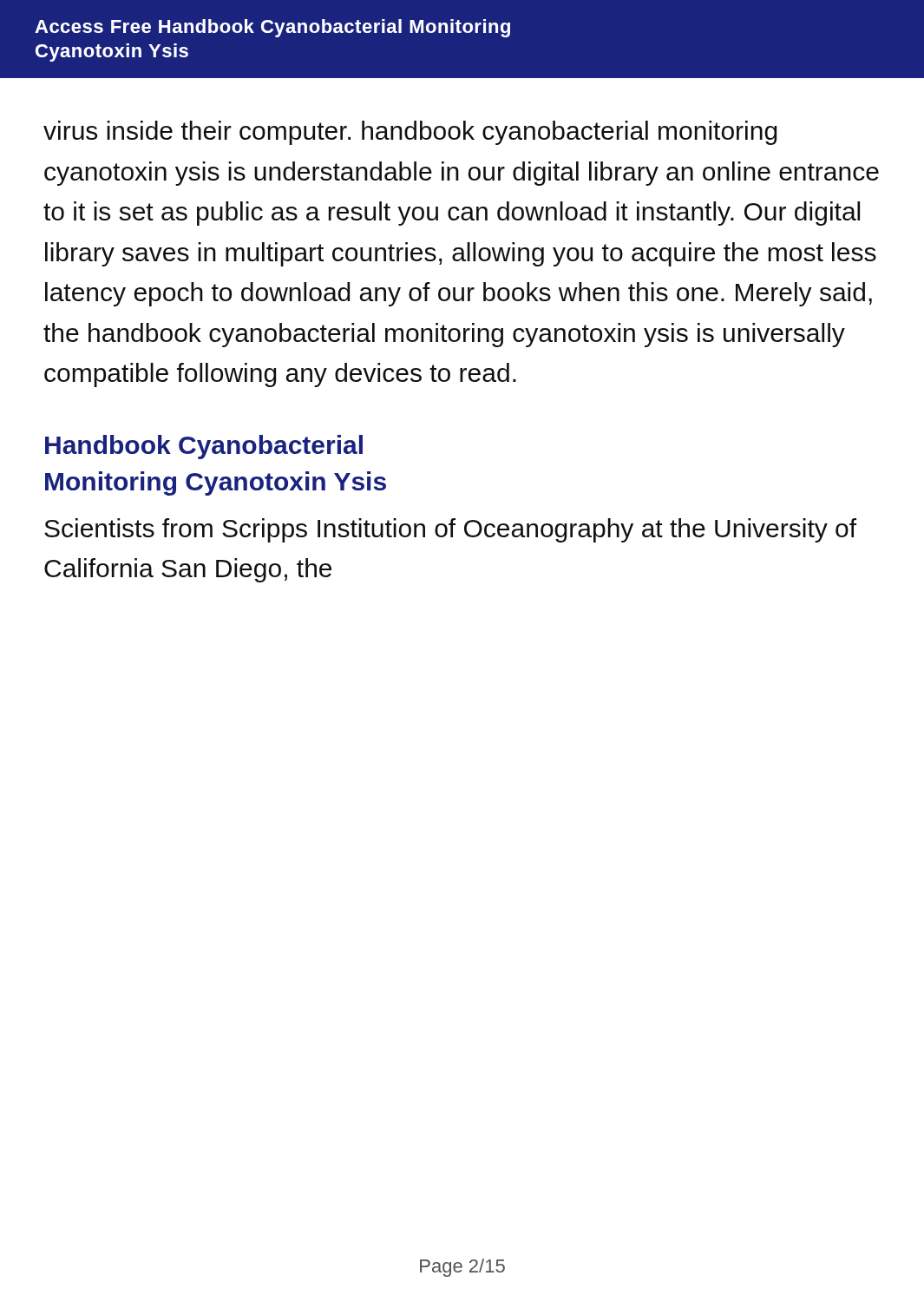Navigate to the region starting "Handbook Cyanobacterial Monitoring Cyanotoxin Ysis"

215,463
